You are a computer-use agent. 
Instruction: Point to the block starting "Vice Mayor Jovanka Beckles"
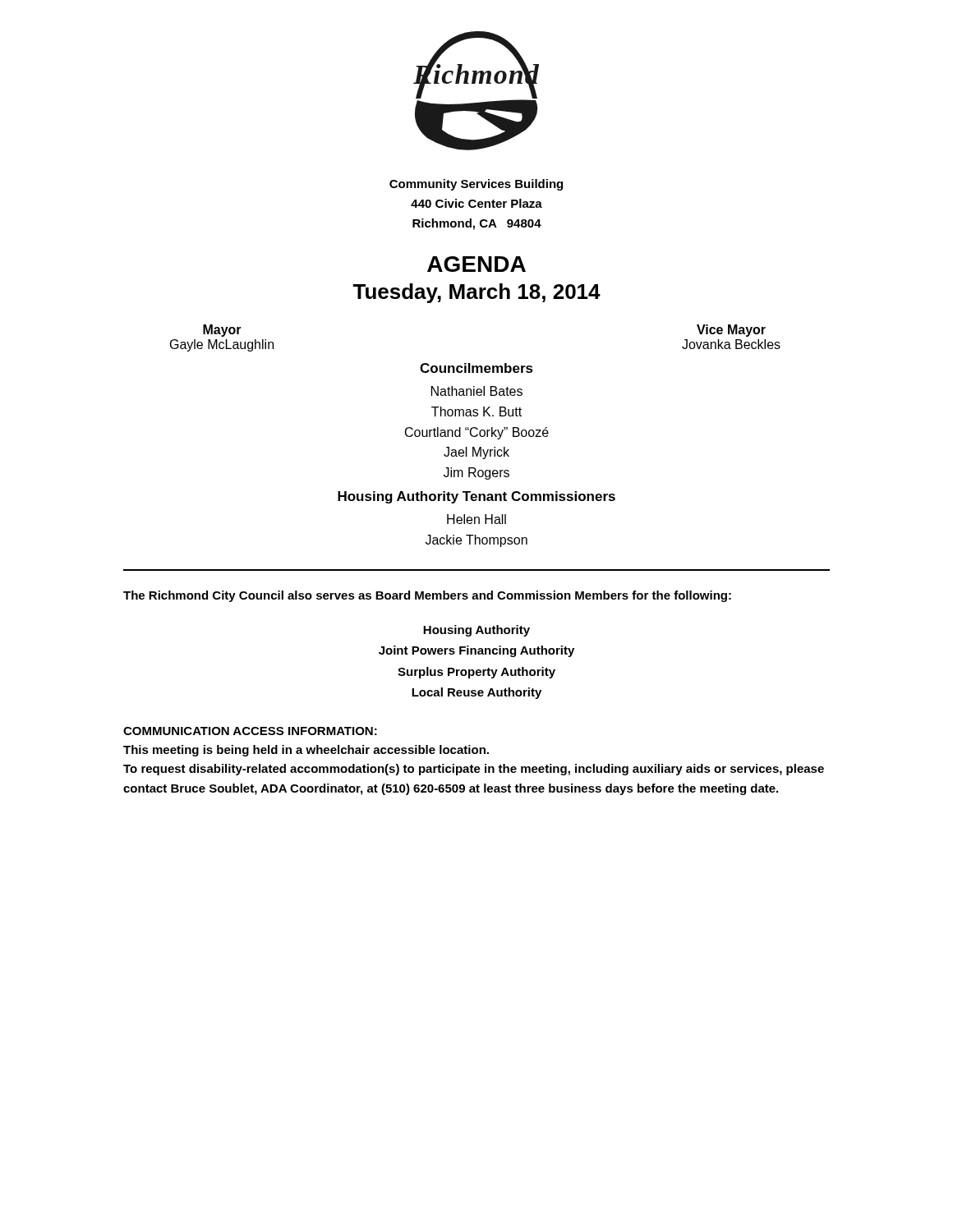pyautogui.click(x=731, y=338)
